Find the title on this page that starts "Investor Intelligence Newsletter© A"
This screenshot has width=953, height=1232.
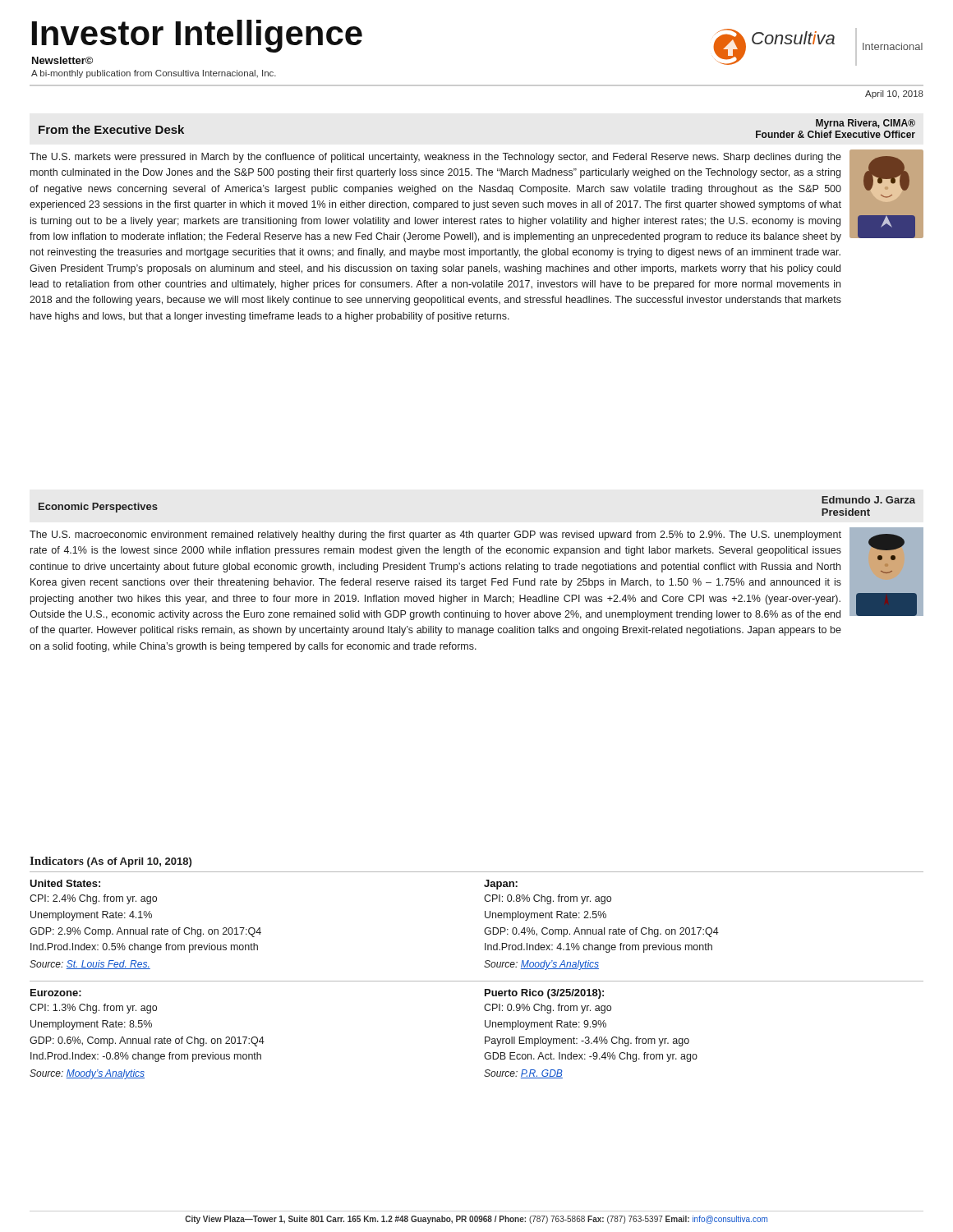click(196, 47)
